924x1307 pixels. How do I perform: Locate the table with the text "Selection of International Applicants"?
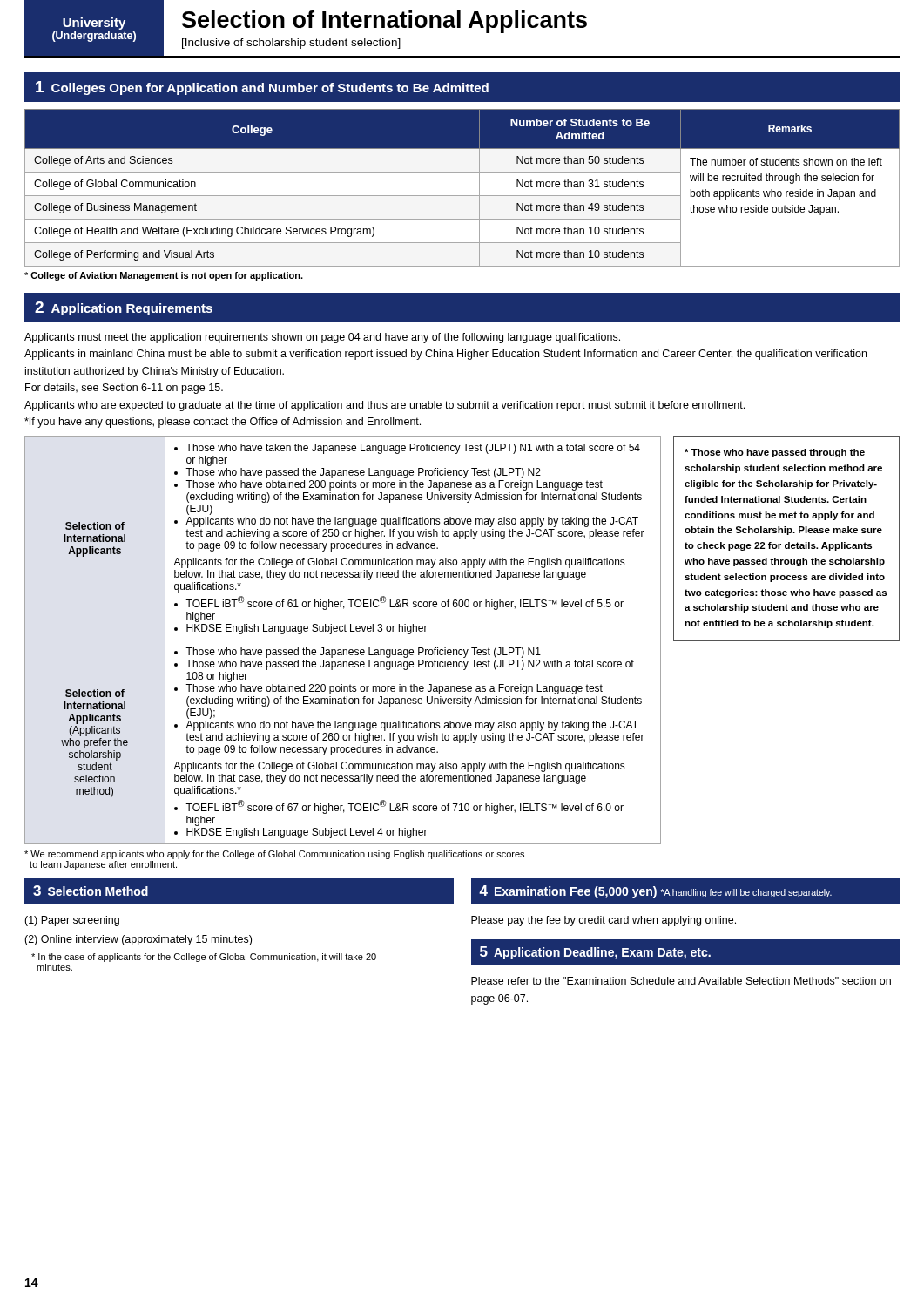click(x=343, y=640)
